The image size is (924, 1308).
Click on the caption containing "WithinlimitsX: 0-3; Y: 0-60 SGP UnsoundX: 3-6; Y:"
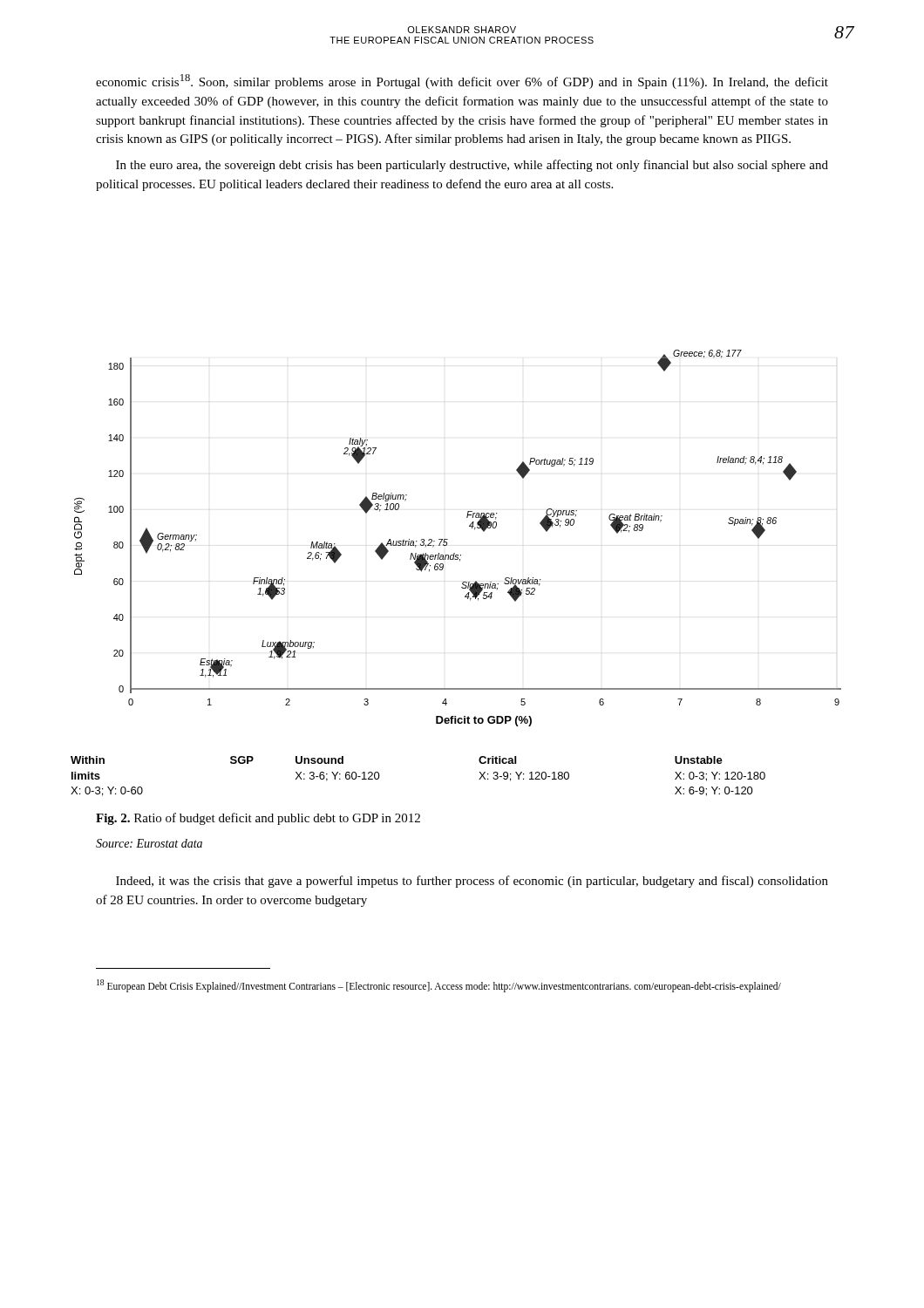click(86, 760)
